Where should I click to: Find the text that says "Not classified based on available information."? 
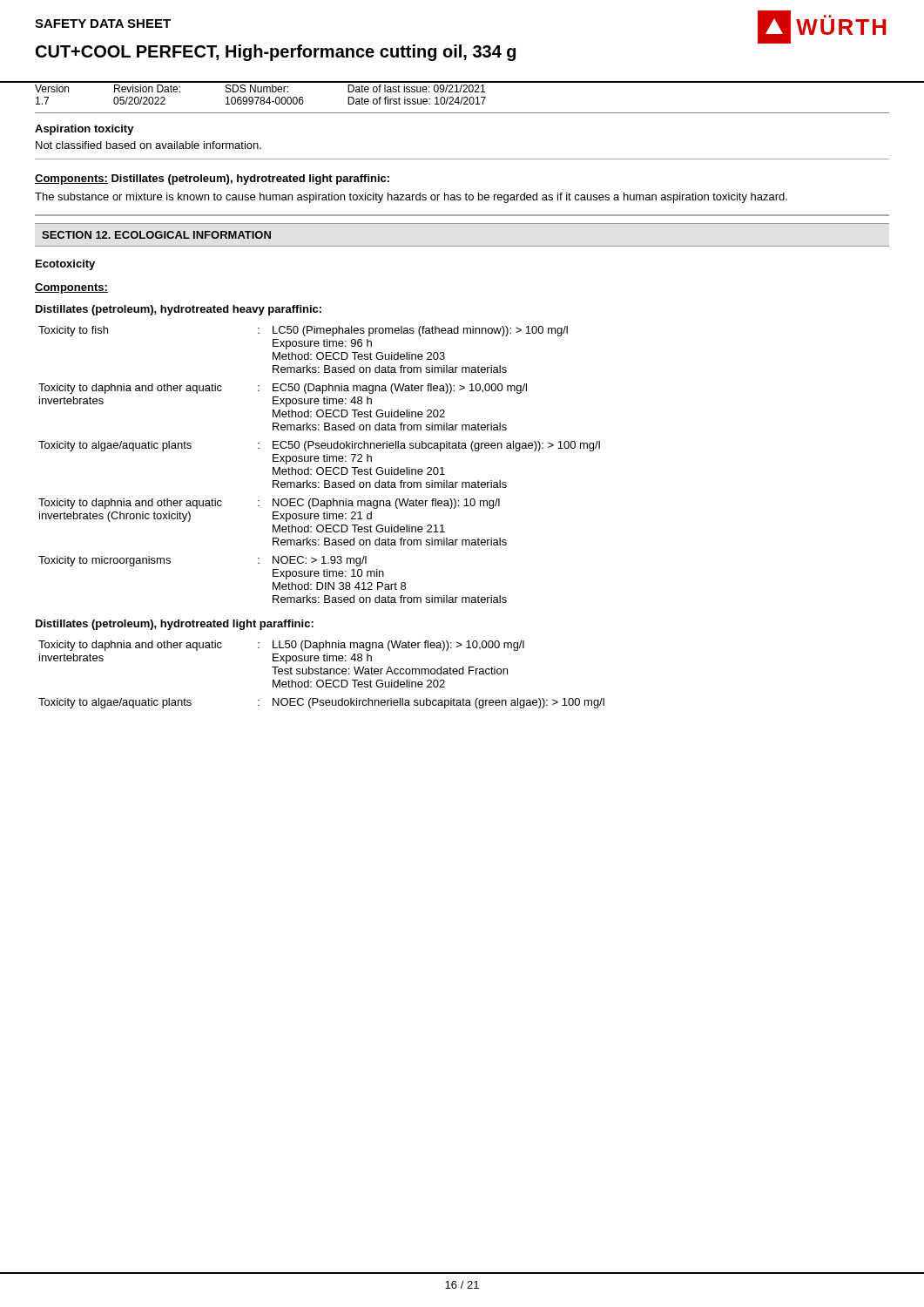click(x=148, y=145)
